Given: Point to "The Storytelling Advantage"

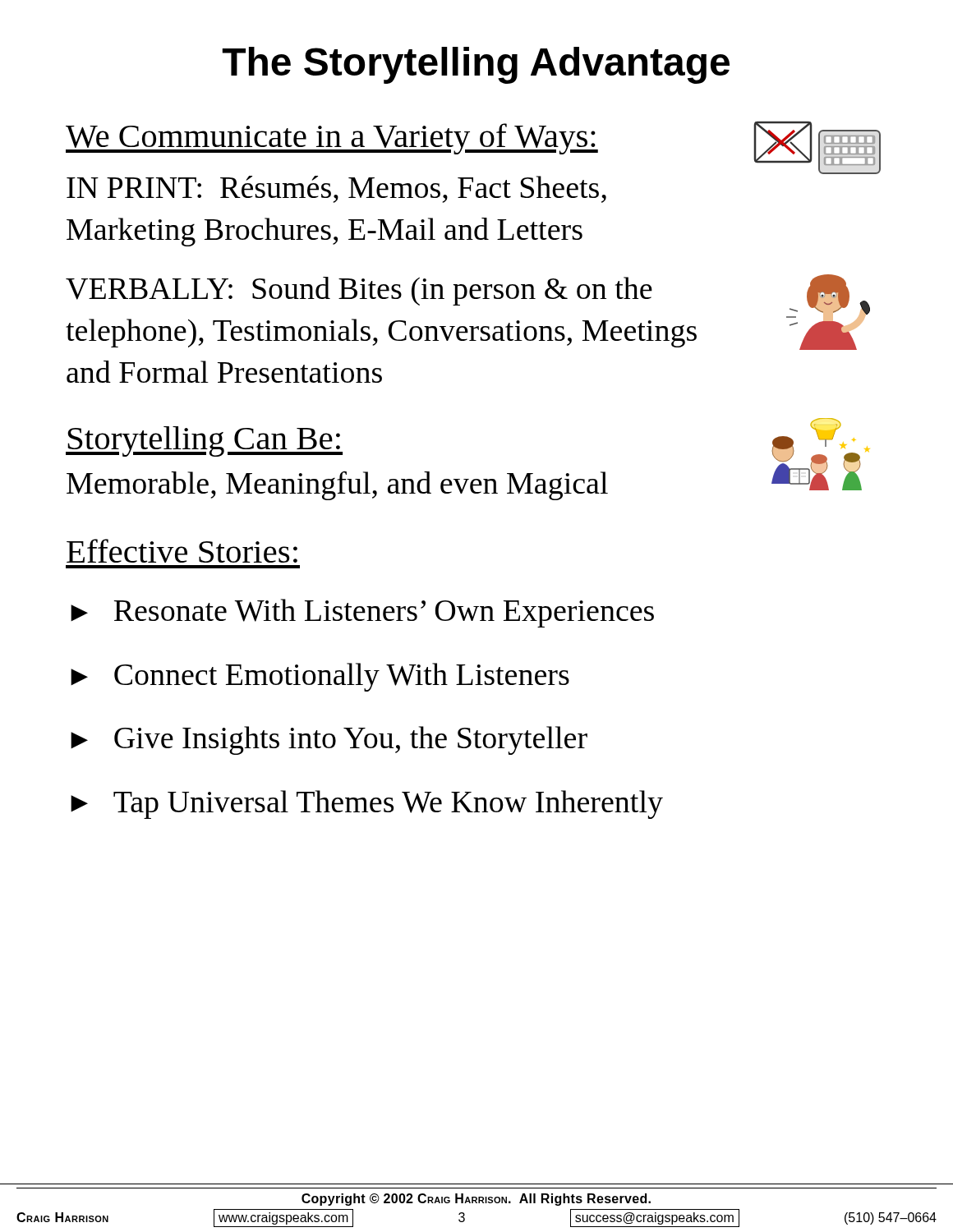Looking at the screenshot, I should point(476,62).
